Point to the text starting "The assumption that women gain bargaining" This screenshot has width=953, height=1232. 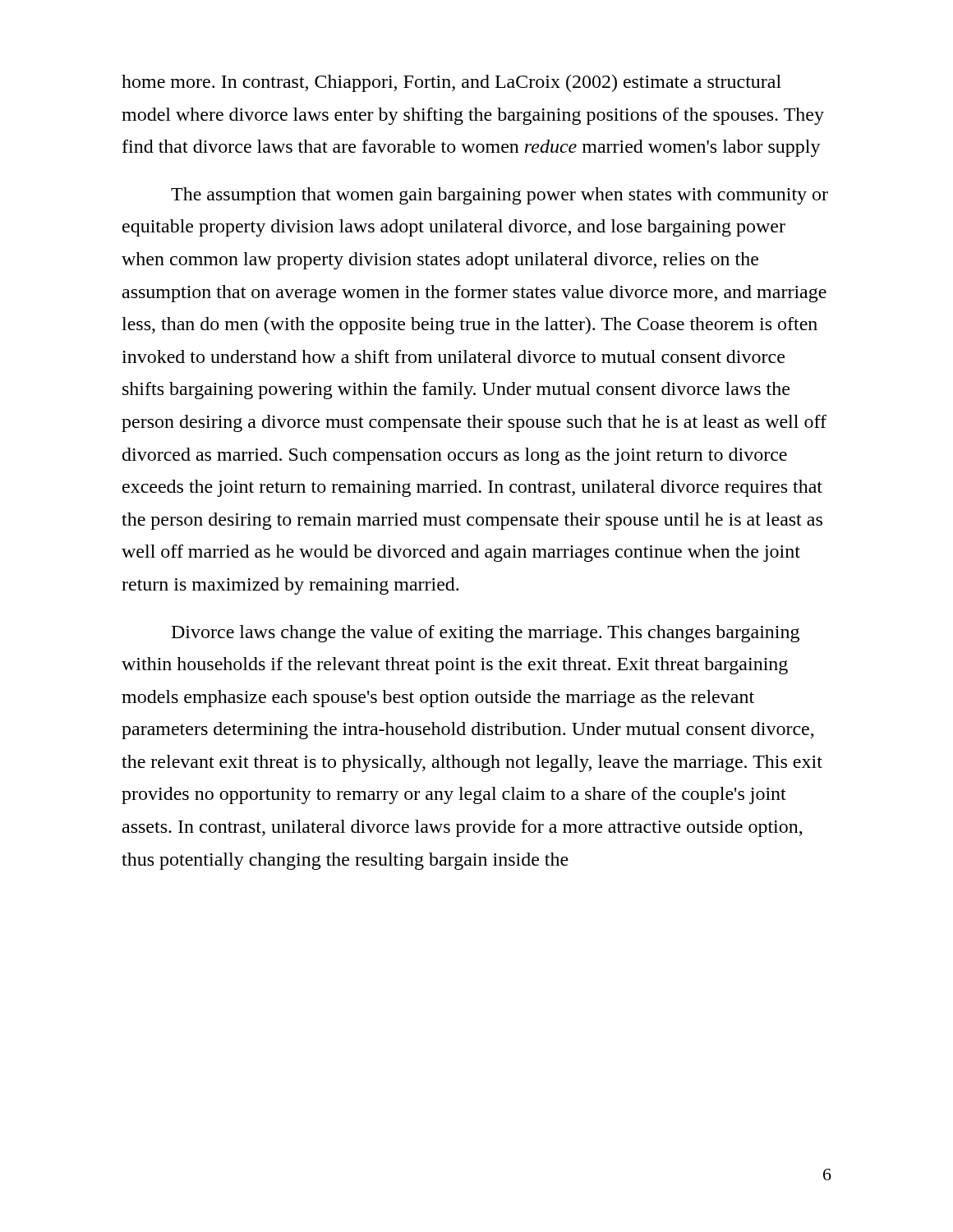point(476,389)
